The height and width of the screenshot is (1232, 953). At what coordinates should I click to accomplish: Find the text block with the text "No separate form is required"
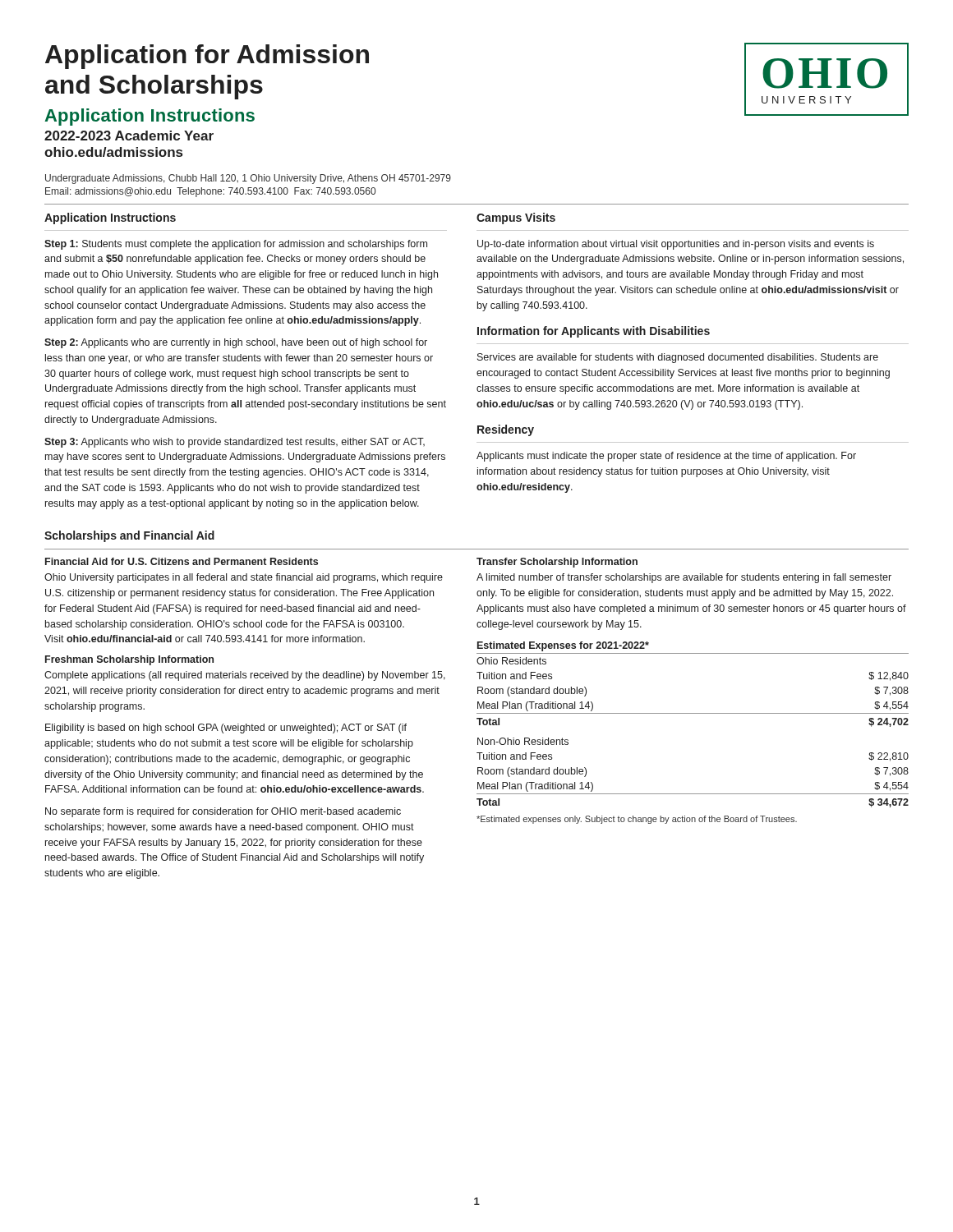(246, 843)
